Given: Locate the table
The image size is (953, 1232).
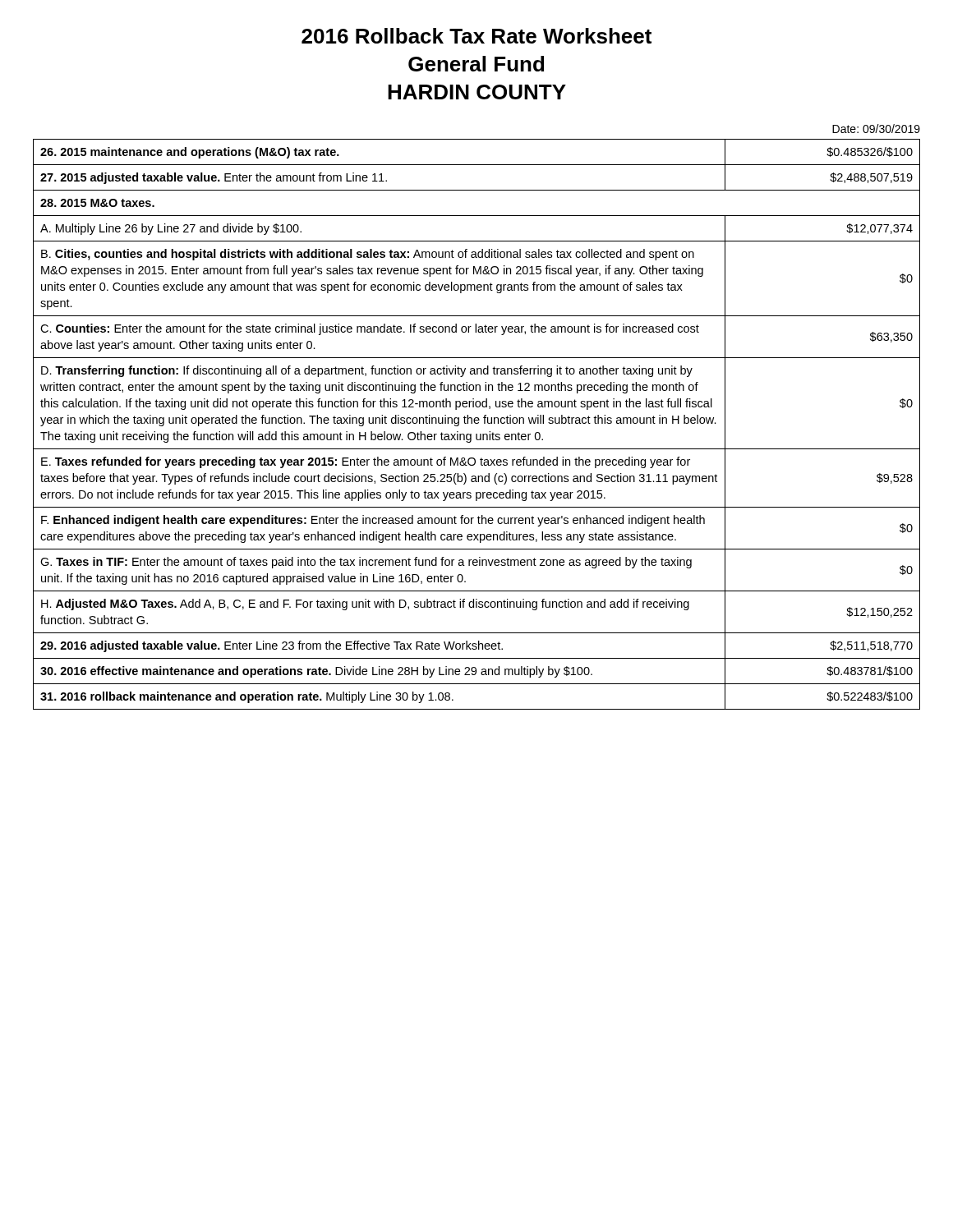Looking at the screenshot, I should click(x=476, y=425).
